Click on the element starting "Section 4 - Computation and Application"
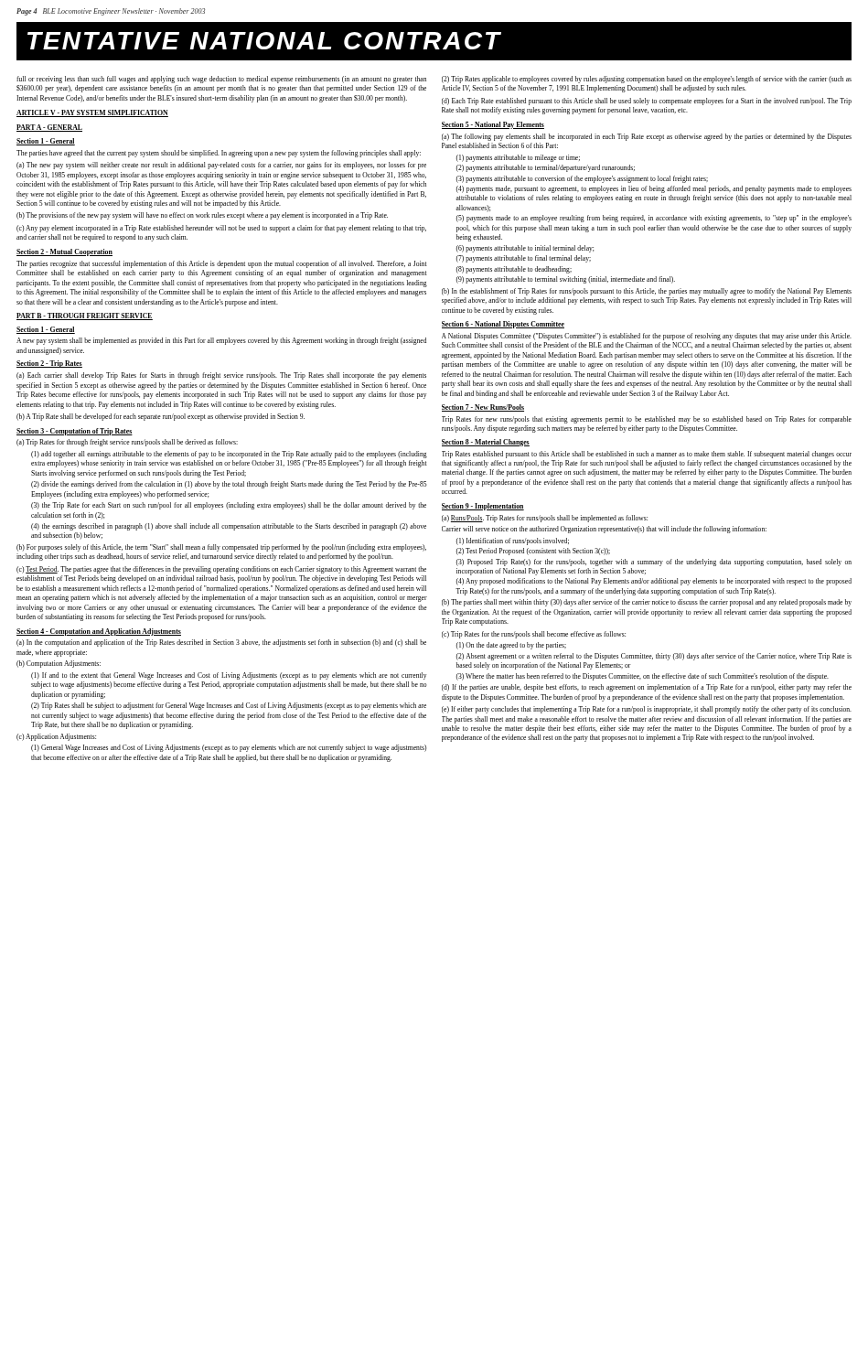 [99, 631]
